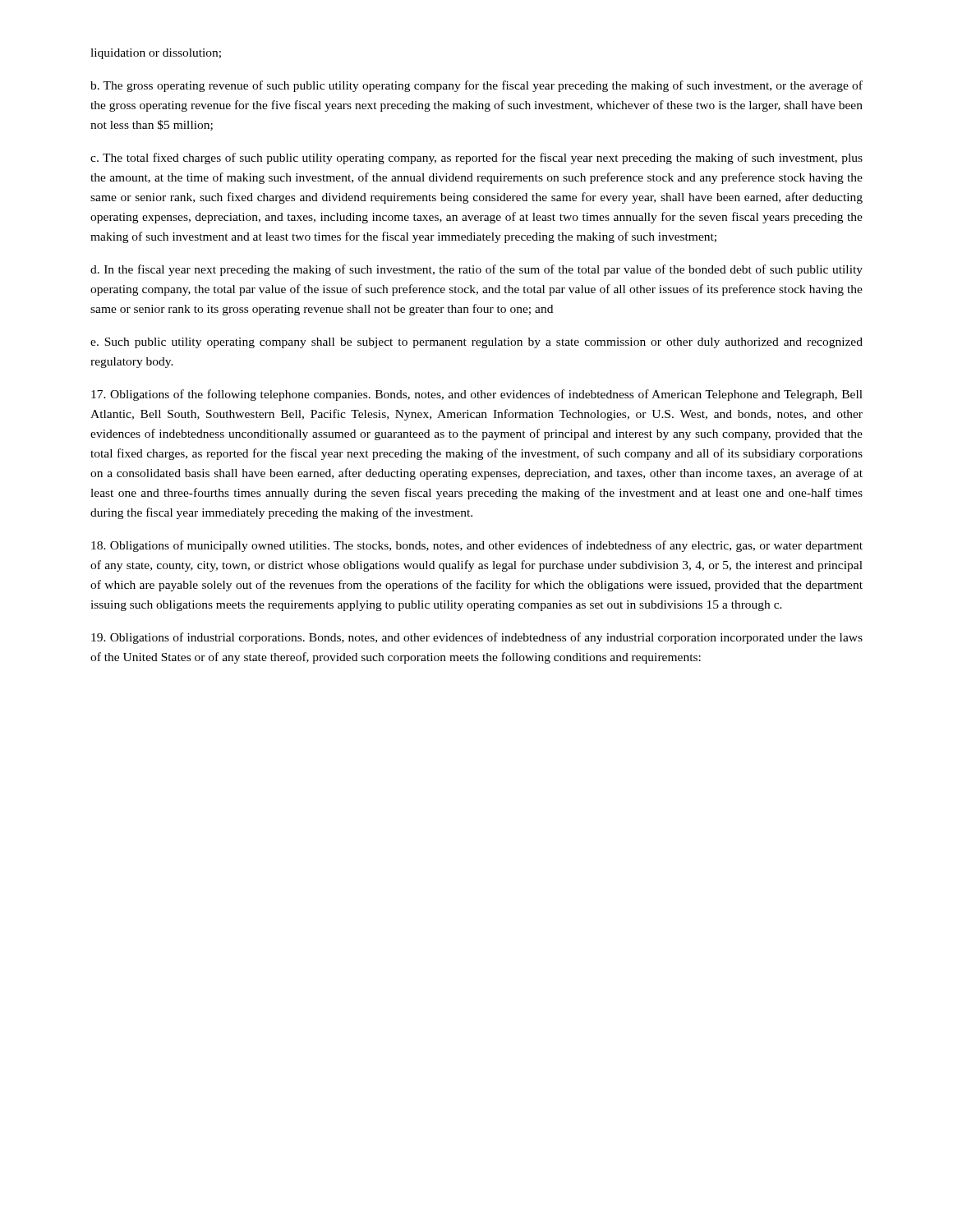Image resolution: width=953 pixels, height=1232 pixels.
Task: Locate the element starting "liquidation or dissolution;"
Action: [x=156, y=52]
